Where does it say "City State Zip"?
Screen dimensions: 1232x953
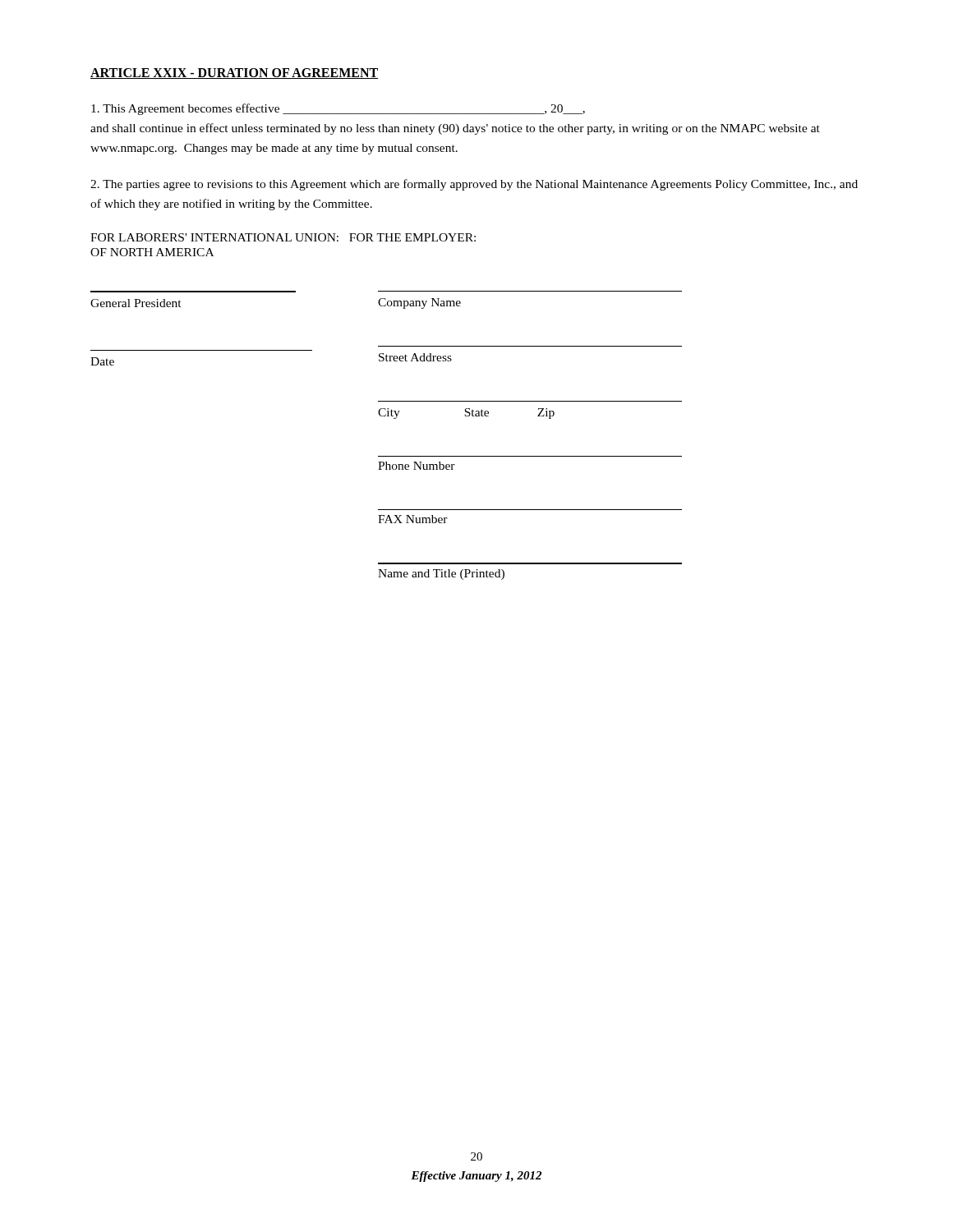(620, 403)
